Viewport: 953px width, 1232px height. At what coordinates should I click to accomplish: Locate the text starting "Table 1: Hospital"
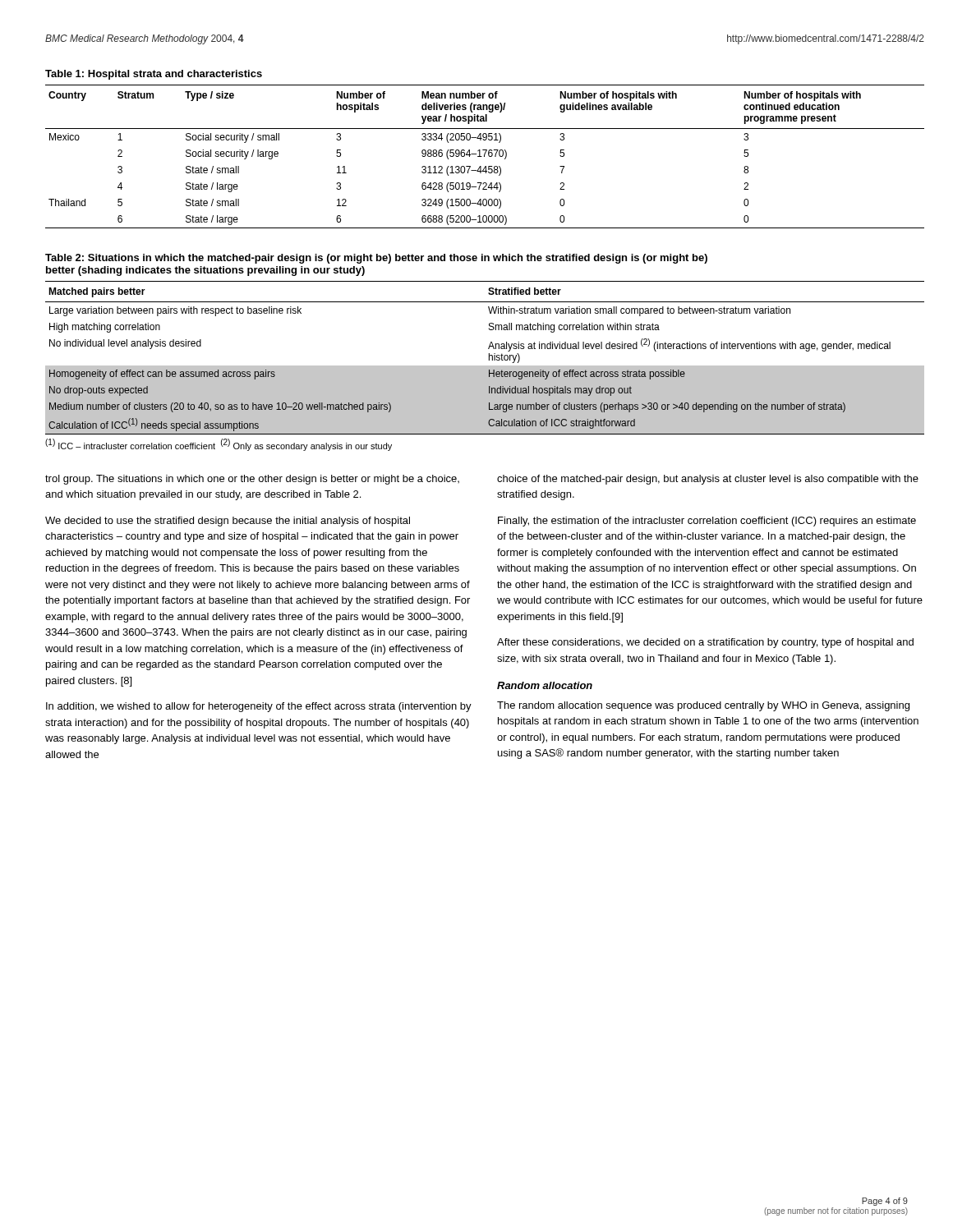coord(154,74)
